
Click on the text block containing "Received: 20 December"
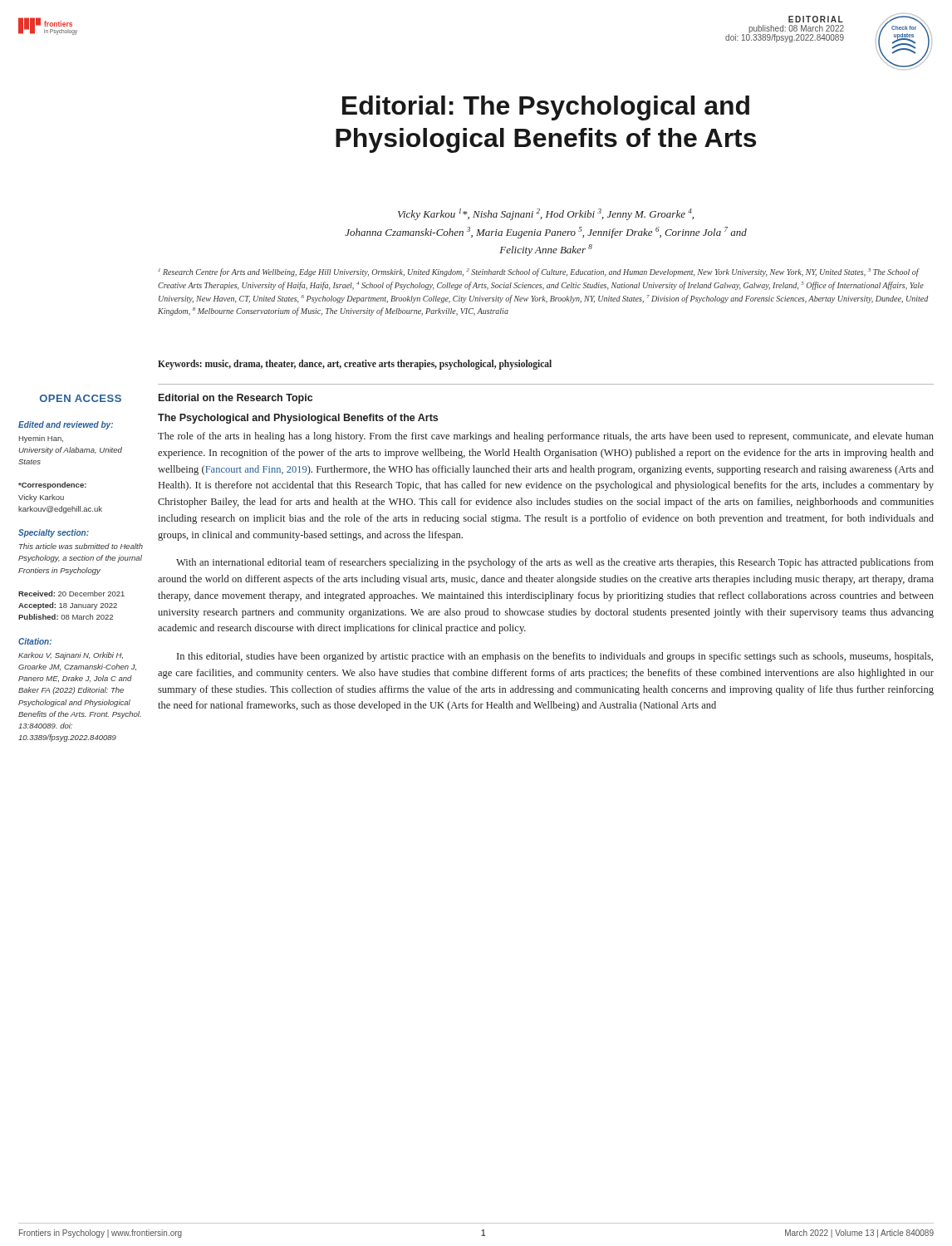[81, 606]
